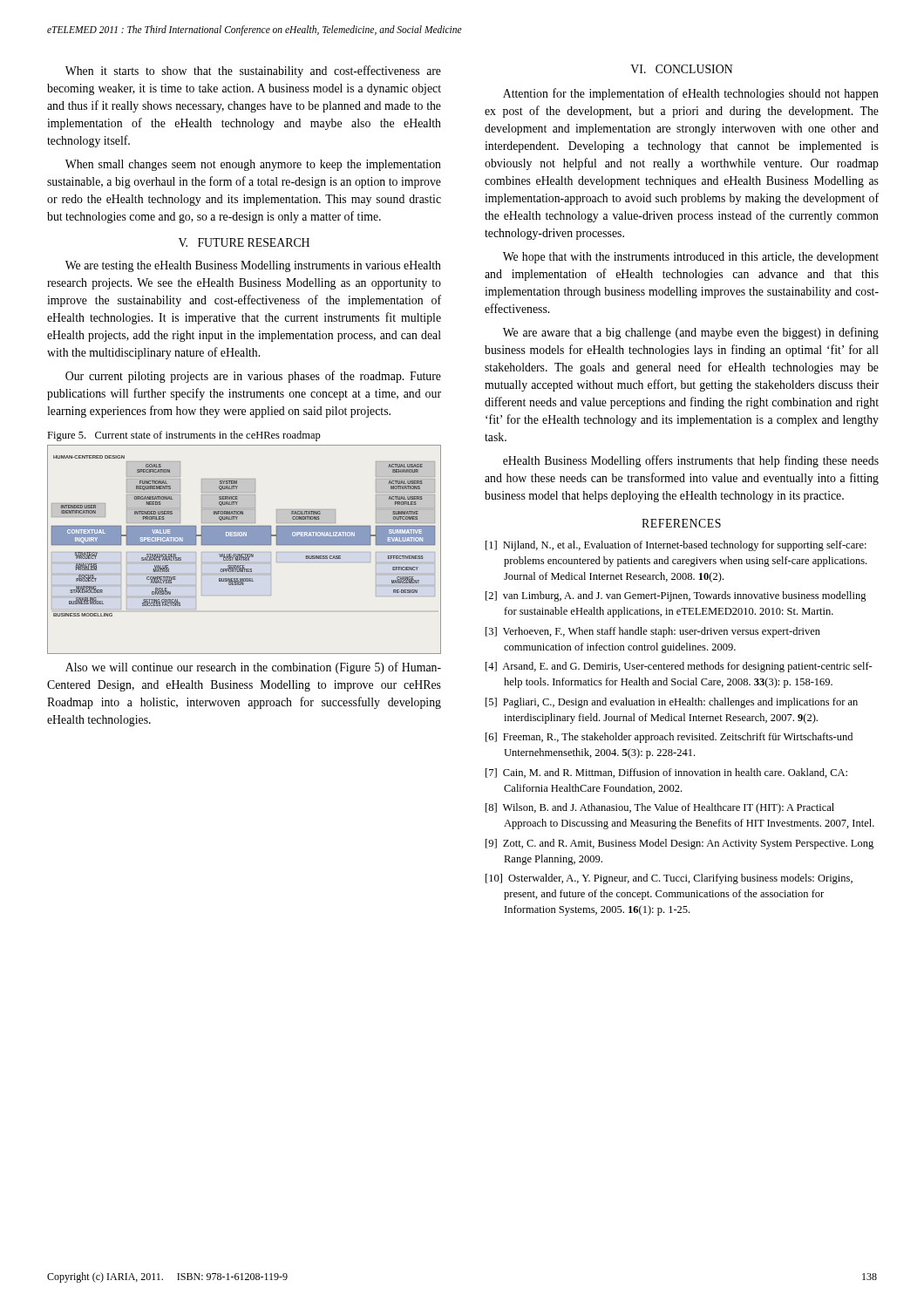
Task: Locate the block of text that opens with "When it starts to show that the"
Action: point(244,106)
